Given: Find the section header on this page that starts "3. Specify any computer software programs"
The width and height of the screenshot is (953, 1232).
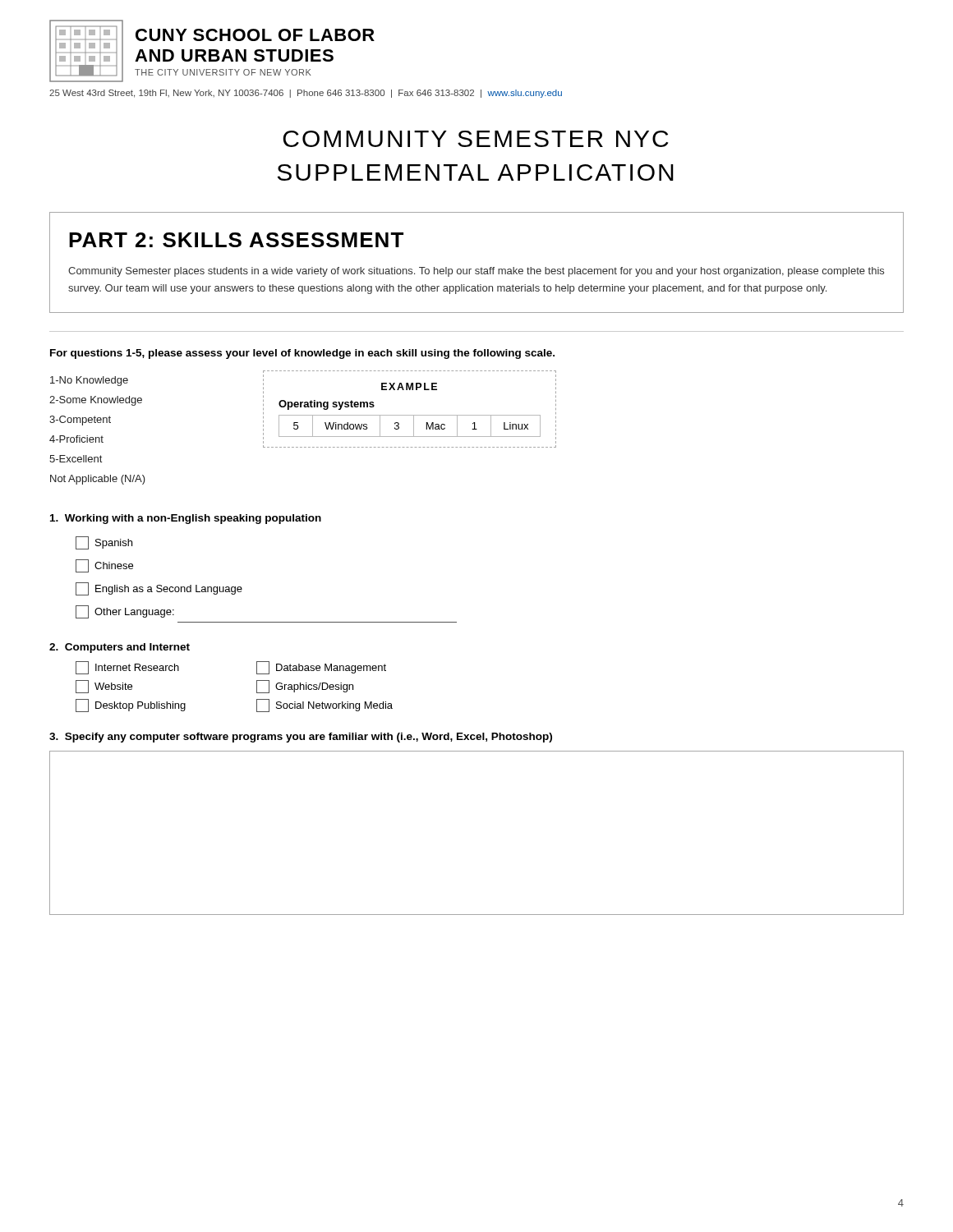Looking at the screenshot, I should pos(301,736).
